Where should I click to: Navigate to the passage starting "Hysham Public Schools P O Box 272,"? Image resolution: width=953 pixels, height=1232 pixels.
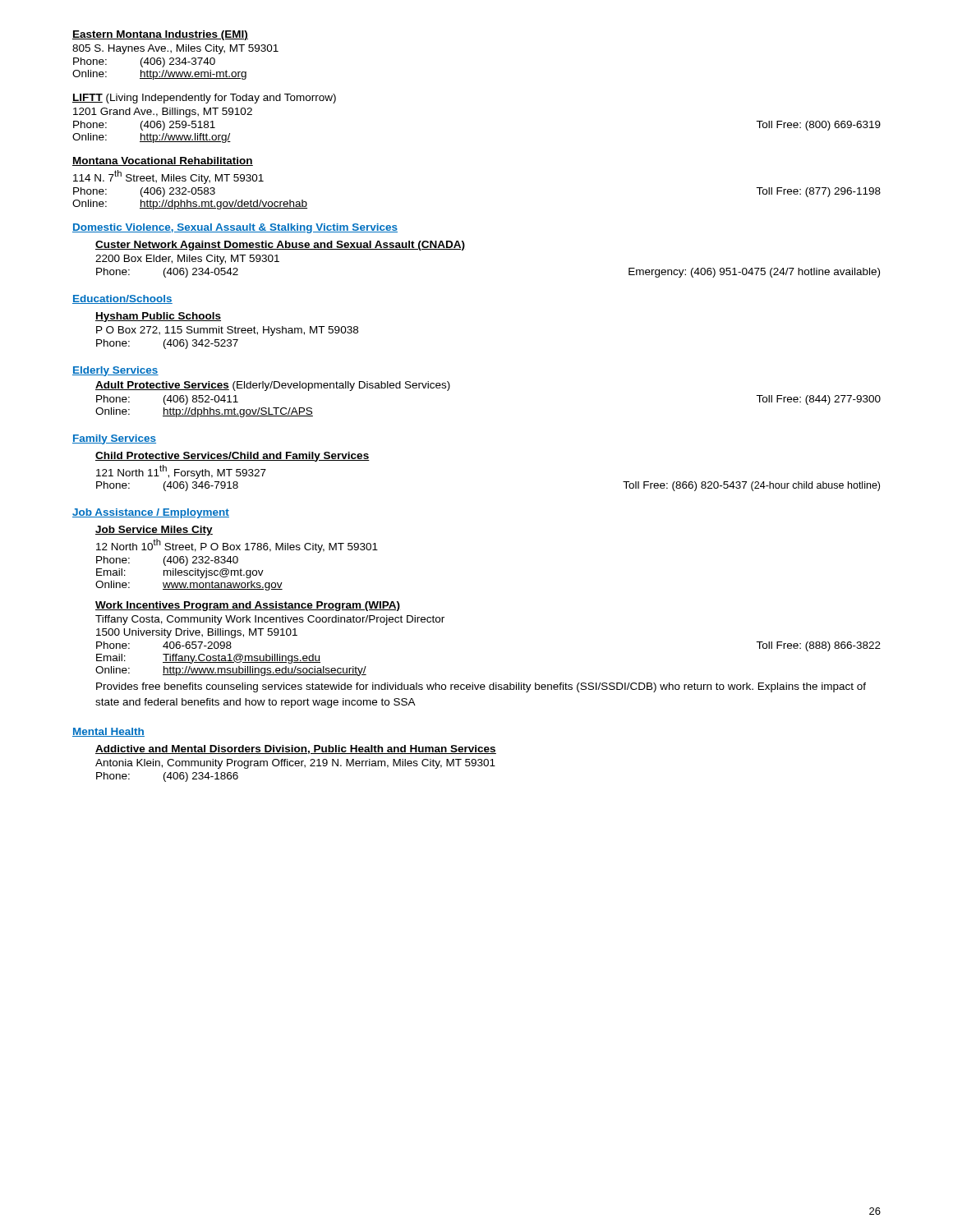point(158,317)
